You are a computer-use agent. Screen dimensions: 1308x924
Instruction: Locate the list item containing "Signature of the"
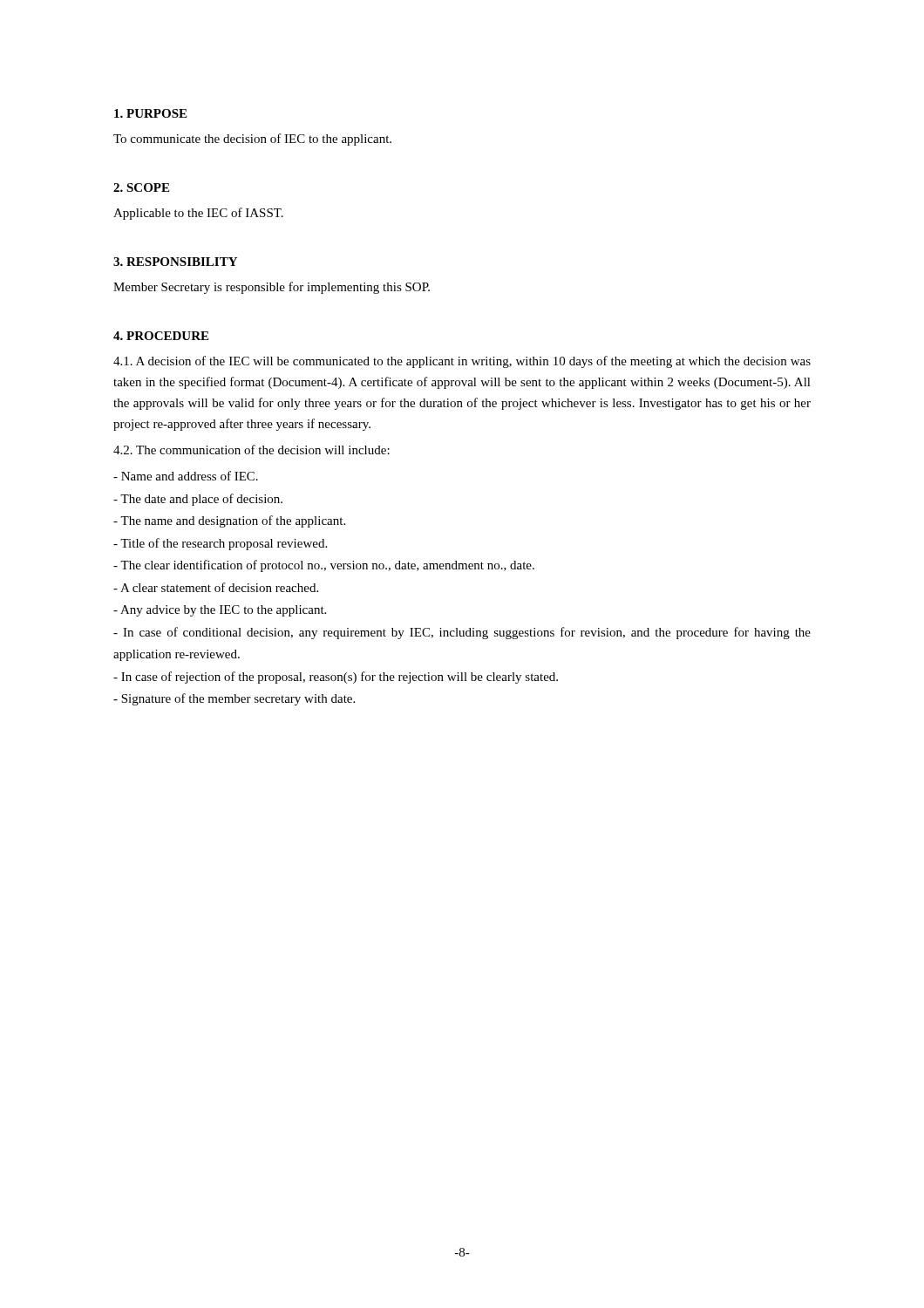[x=235, y=698]
